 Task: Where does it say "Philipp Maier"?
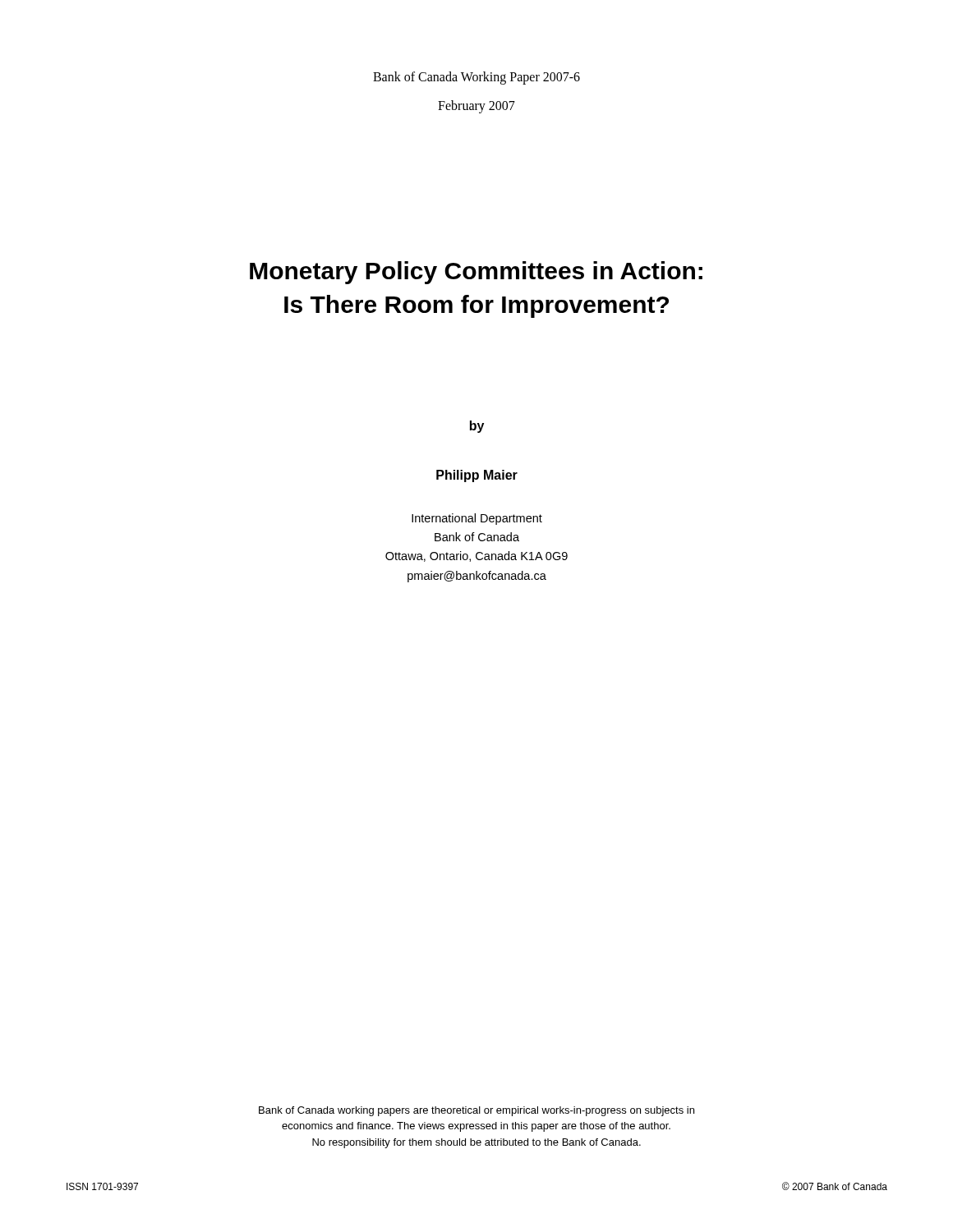476,475
